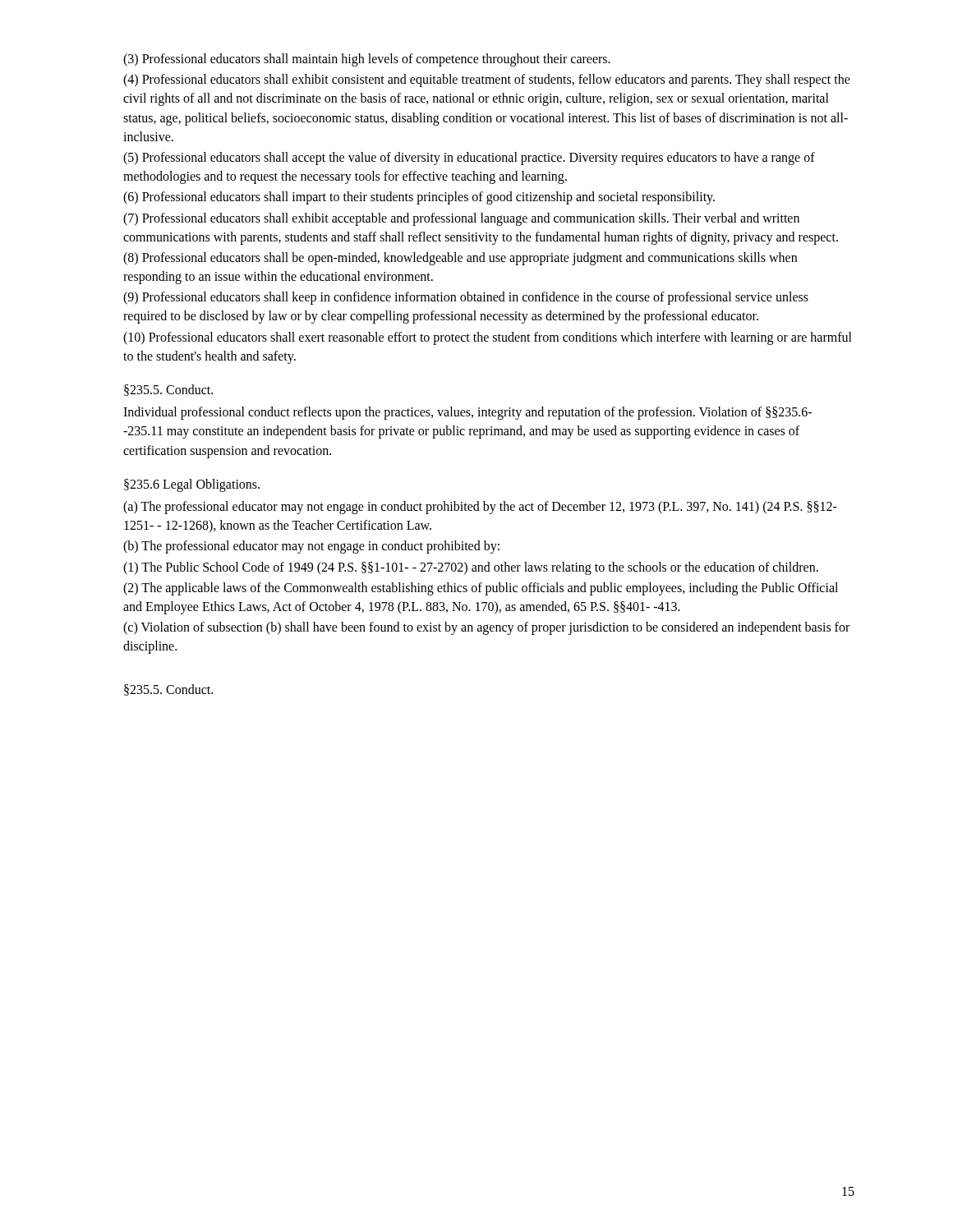The height and width of the screenshot is (1232, 953).
Task: Find "§235.6 Legal Obligations." on this page
Action: [x=192, y=484]
